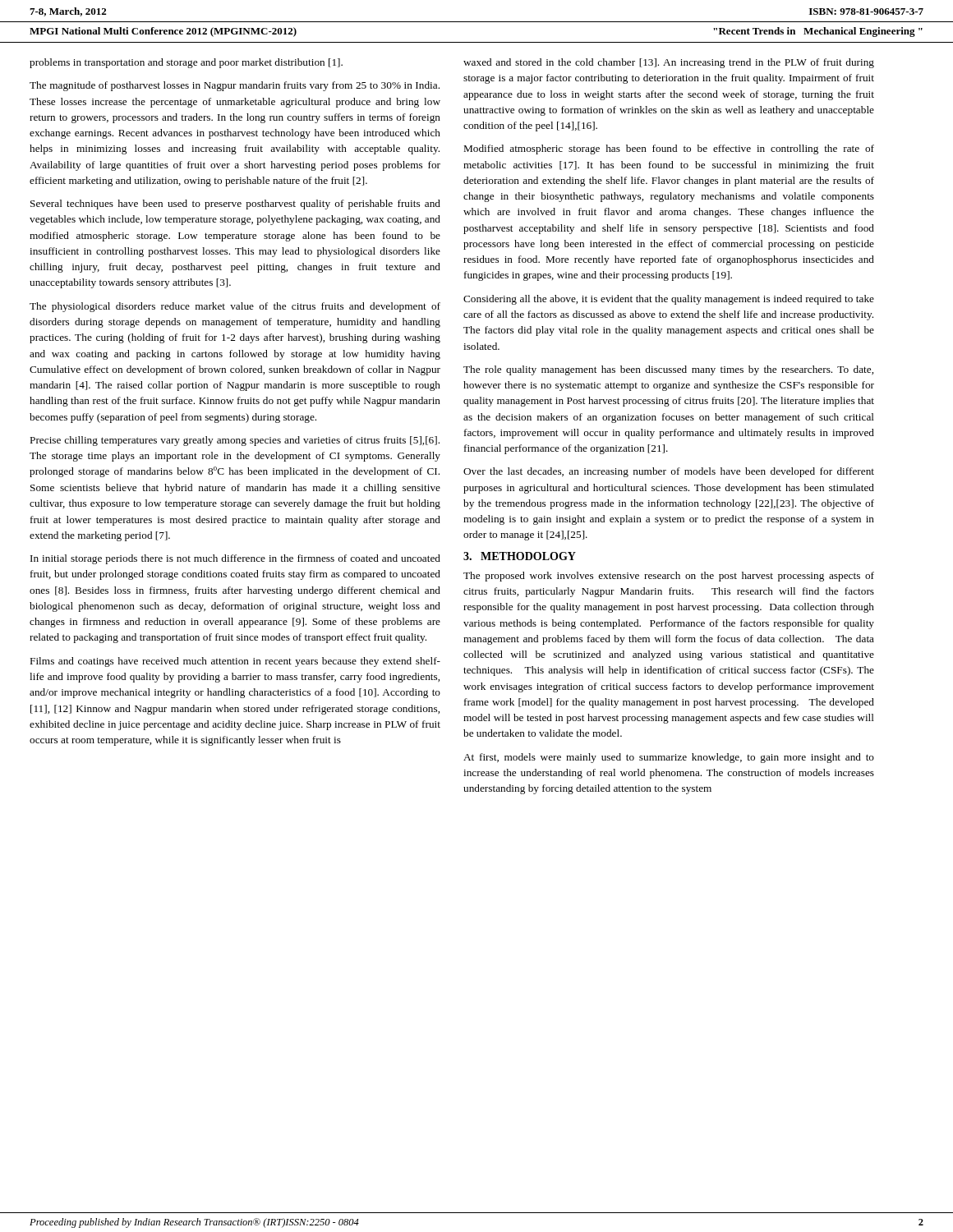This screenshot has width=953, height=1232.
Task: Click on the element starting "Over the last decades, an increasing"
Action: point(669,503)
